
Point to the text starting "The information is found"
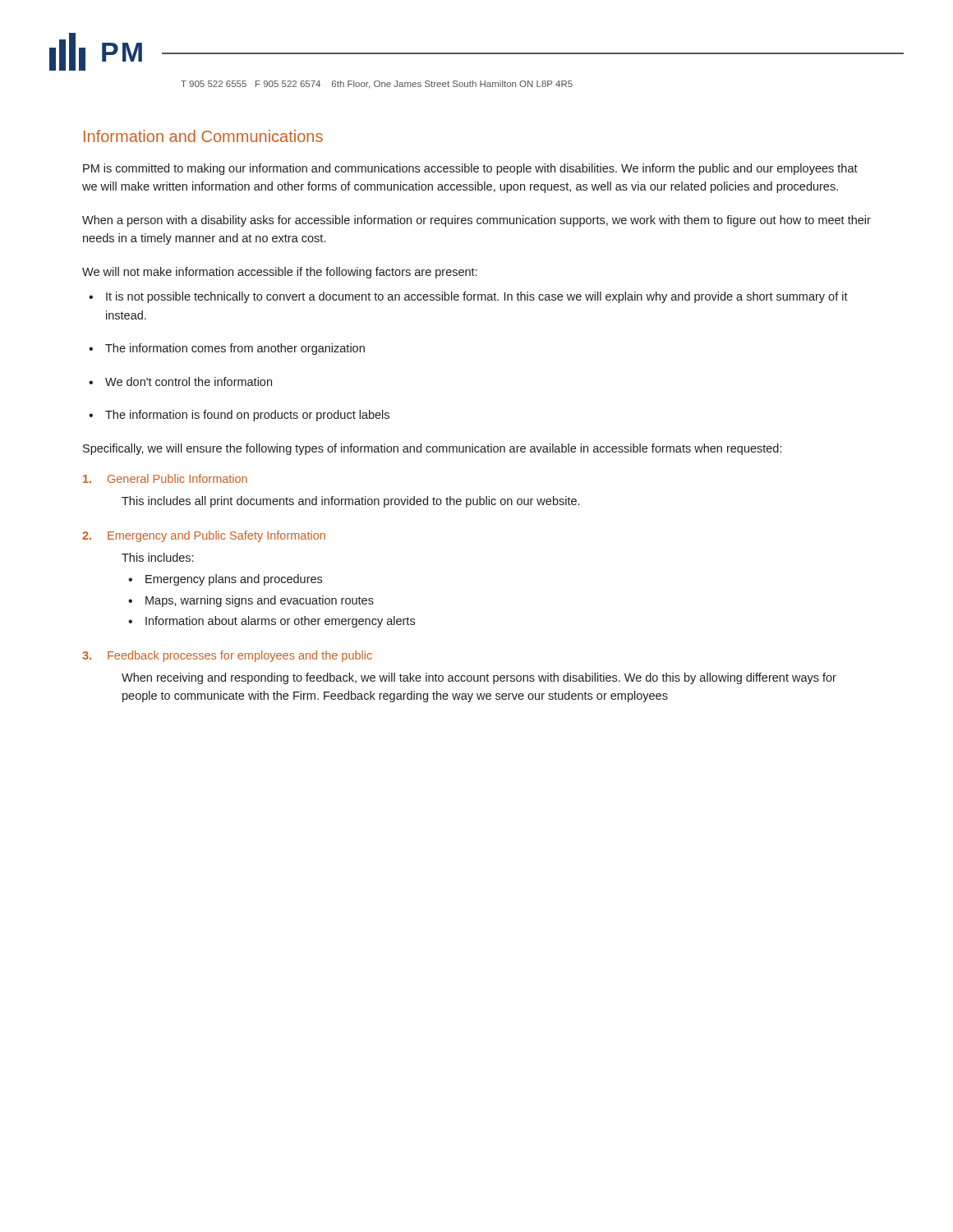click(239, 416)
